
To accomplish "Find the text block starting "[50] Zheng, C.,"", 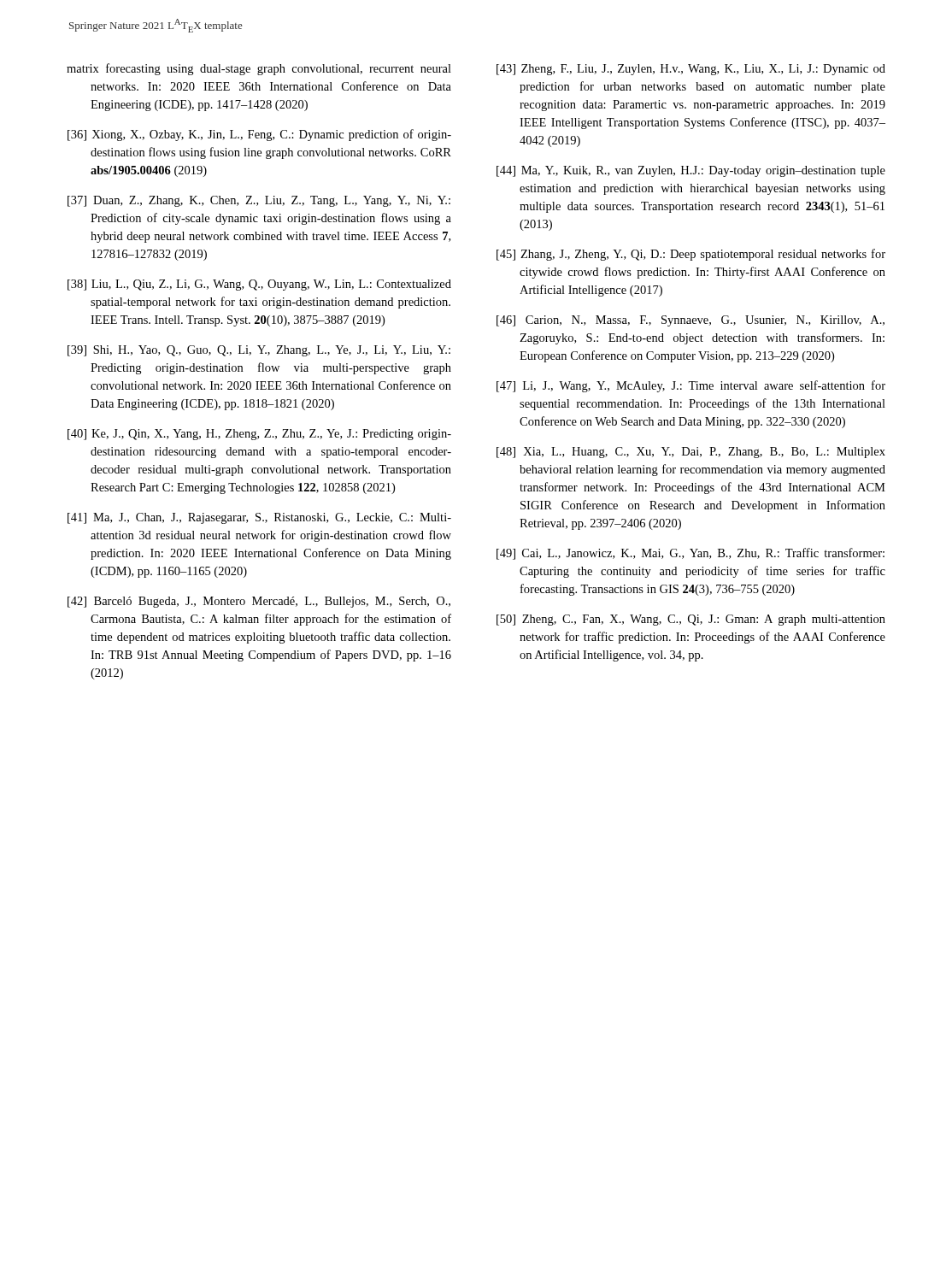I will click(690, 637).
